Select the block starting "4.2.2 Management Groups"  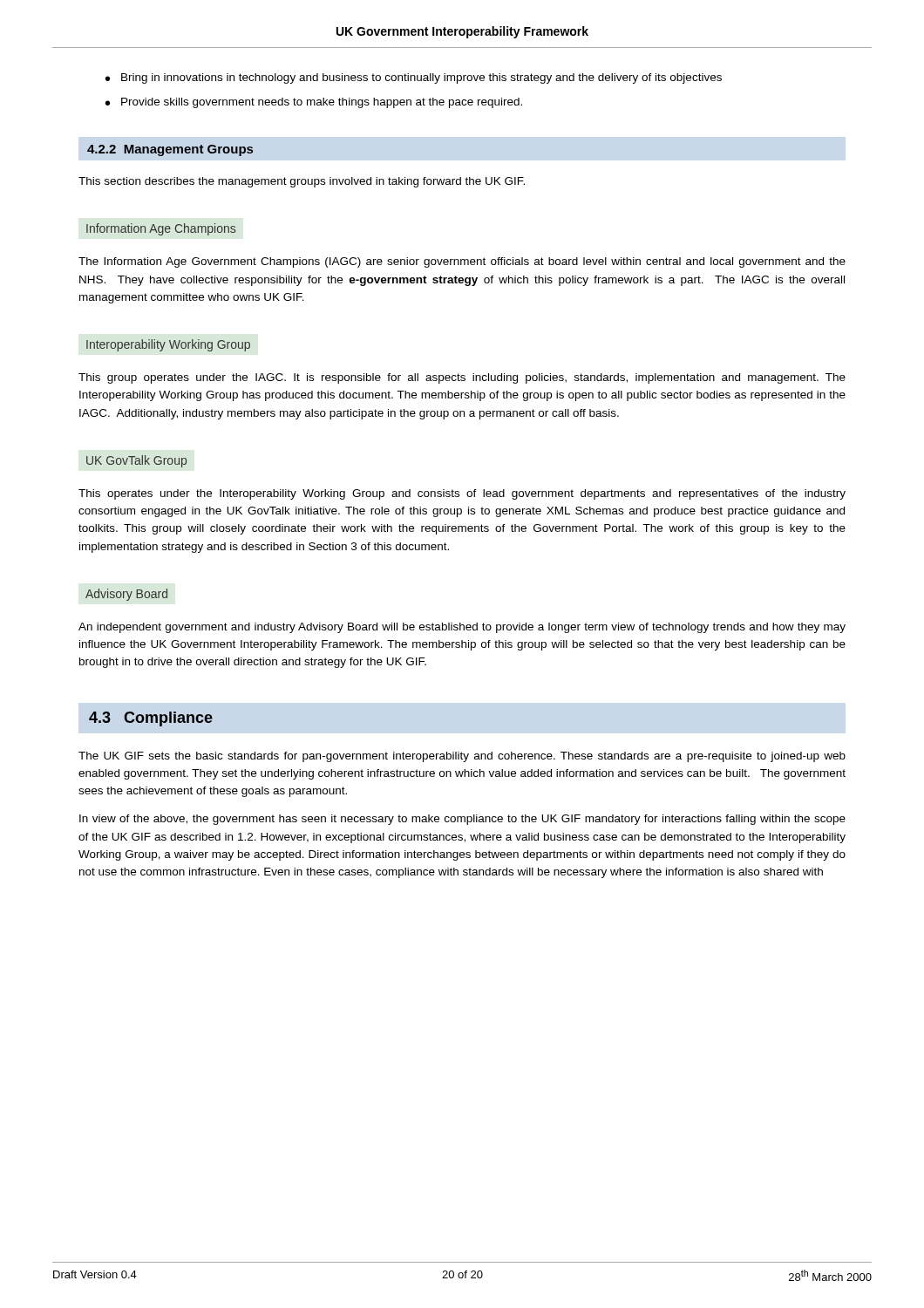click(x=170, y=149)
